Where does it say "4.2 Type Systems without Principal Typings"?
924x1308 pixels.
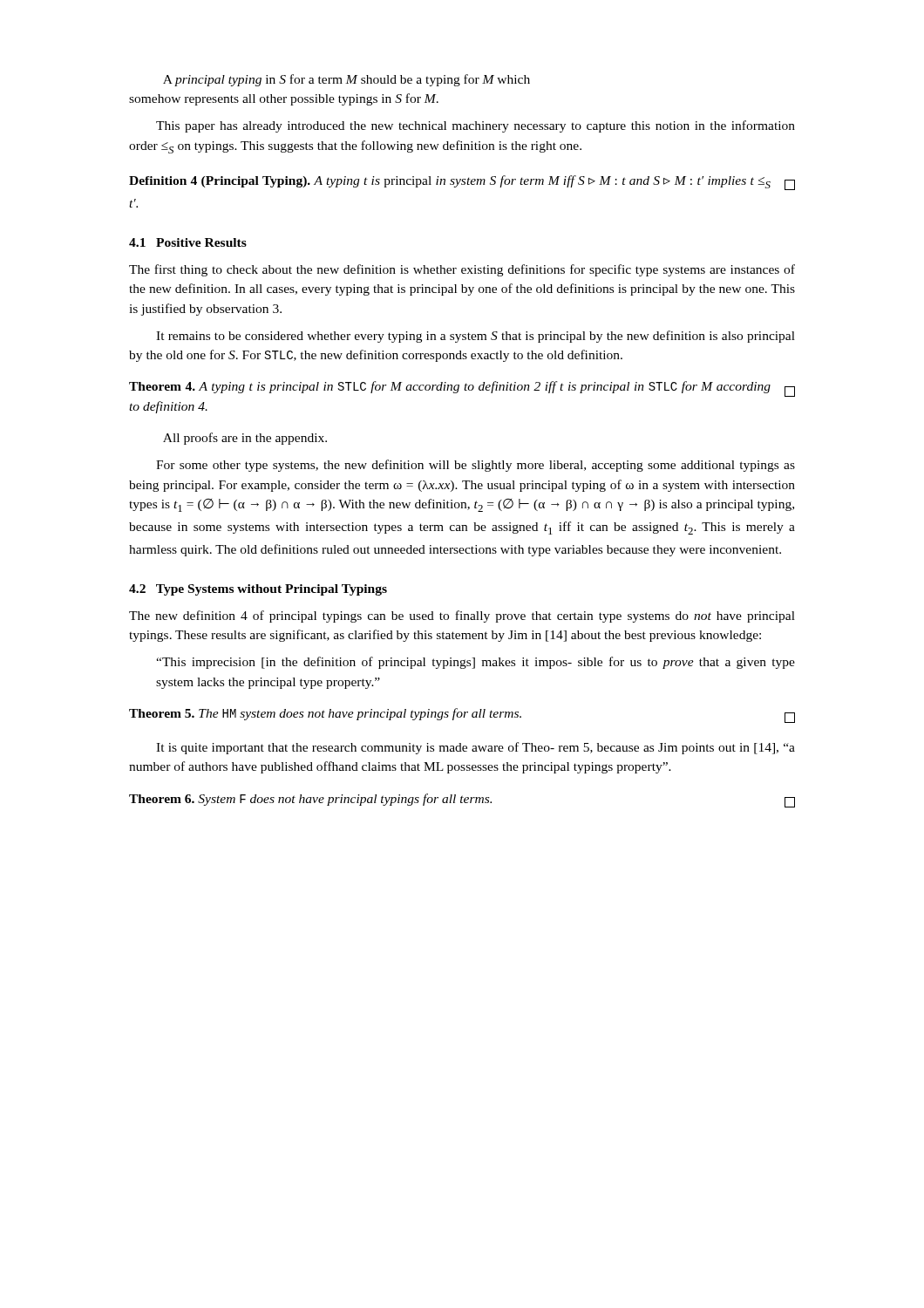click(x=258, y=588)
